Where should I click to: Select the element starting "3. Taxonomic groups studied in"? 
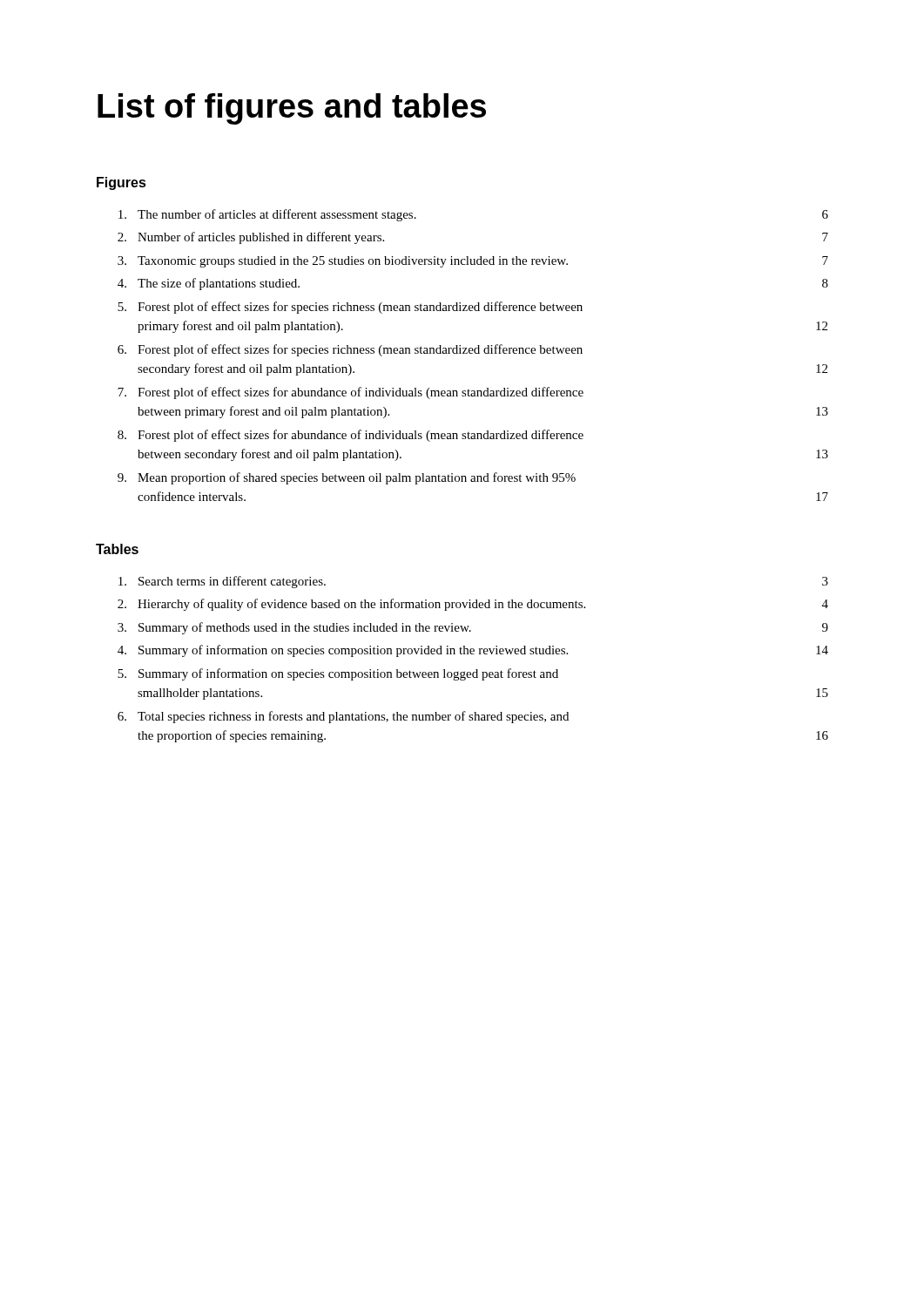click(462, 260)
